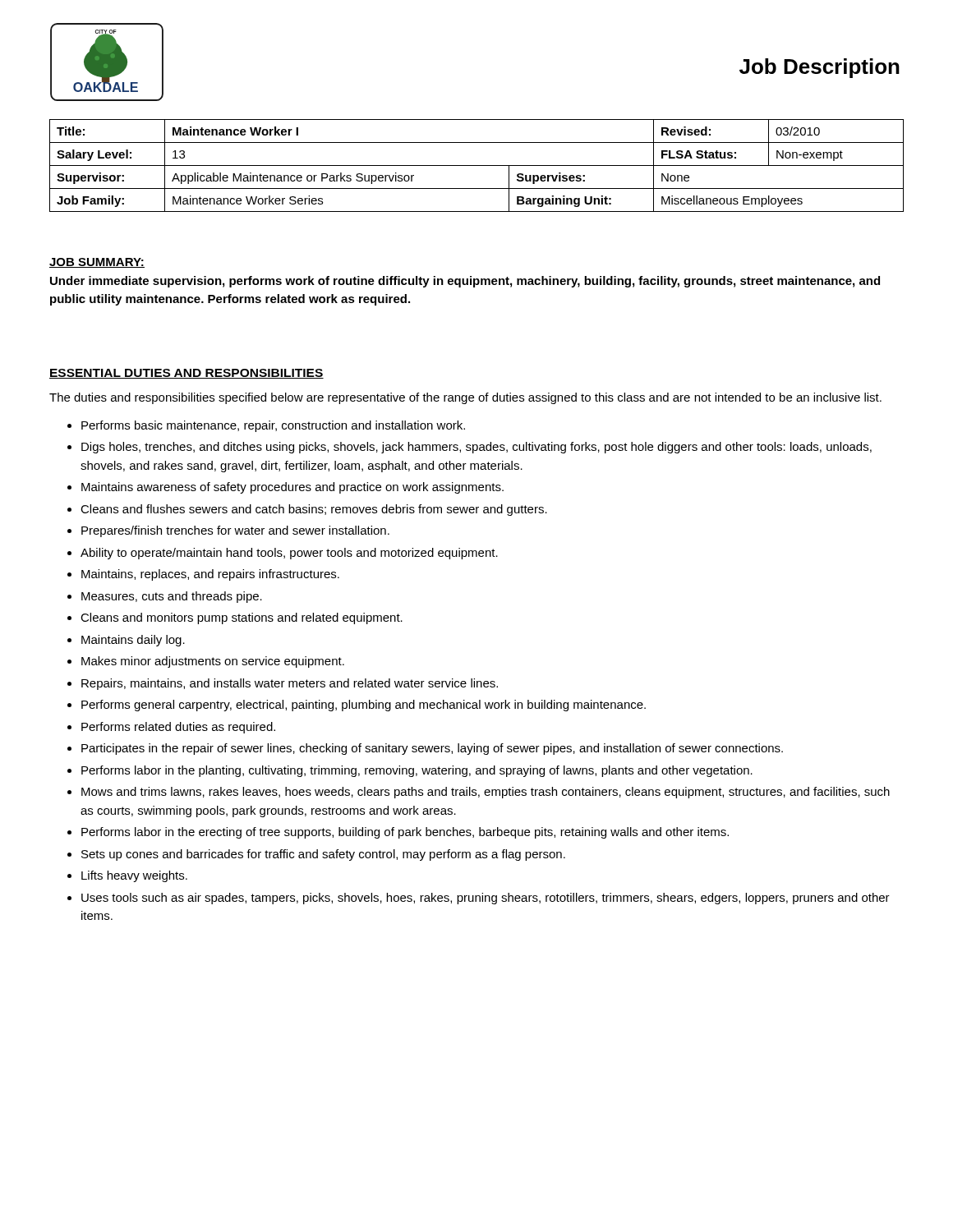Find the list item that reads "Repairs, maintains, and installs water meters"

point(290,683)
